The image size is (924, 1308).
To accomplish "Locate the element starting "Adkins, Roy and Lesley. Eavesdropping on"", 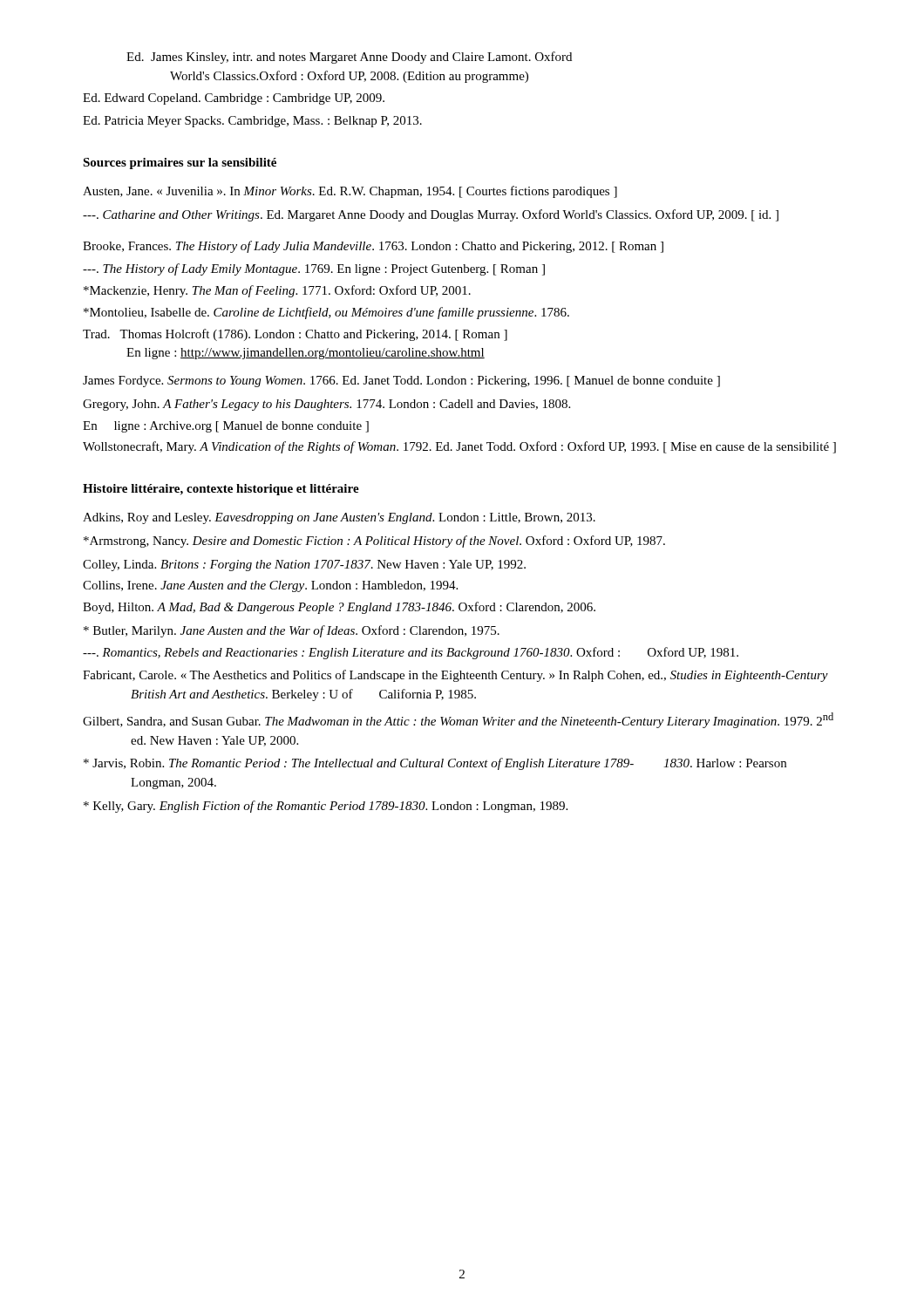I will [339, 517].
